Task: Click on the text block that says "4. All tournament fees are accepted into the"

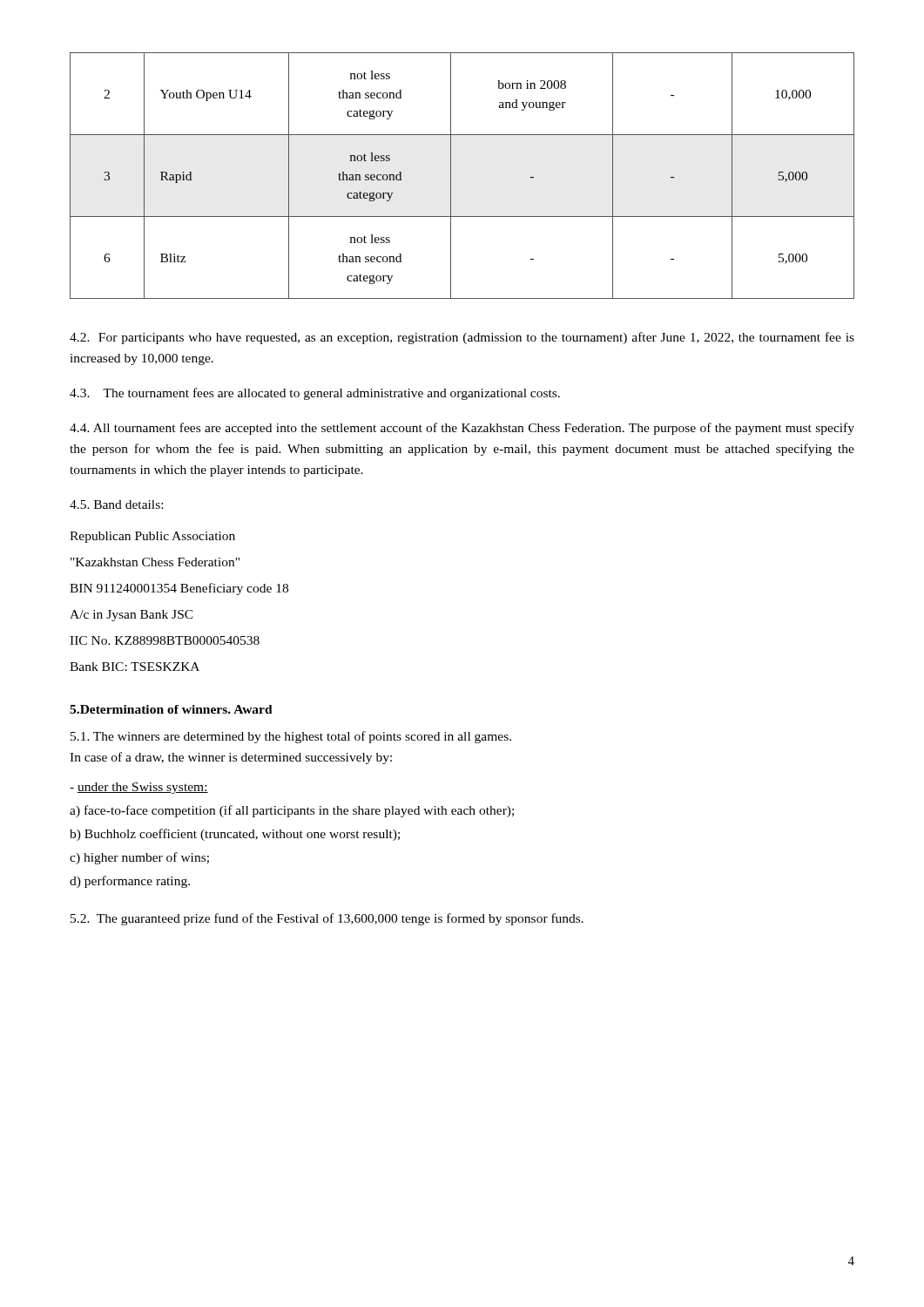Action: pyautogui.click(x=462, y=448)
